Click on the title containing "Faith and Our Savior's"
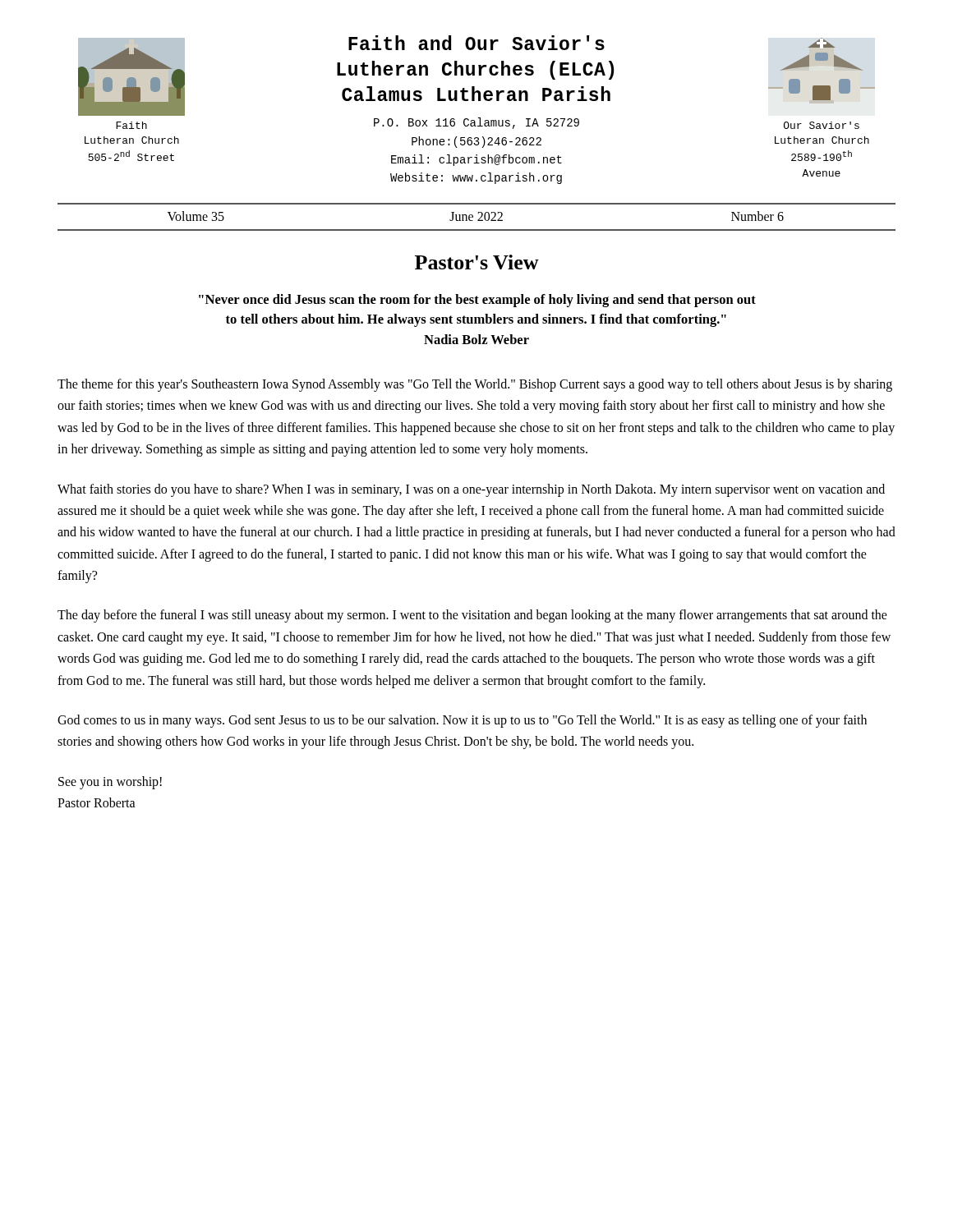This screenshot has height=1232, width=953. pos(476,110)
